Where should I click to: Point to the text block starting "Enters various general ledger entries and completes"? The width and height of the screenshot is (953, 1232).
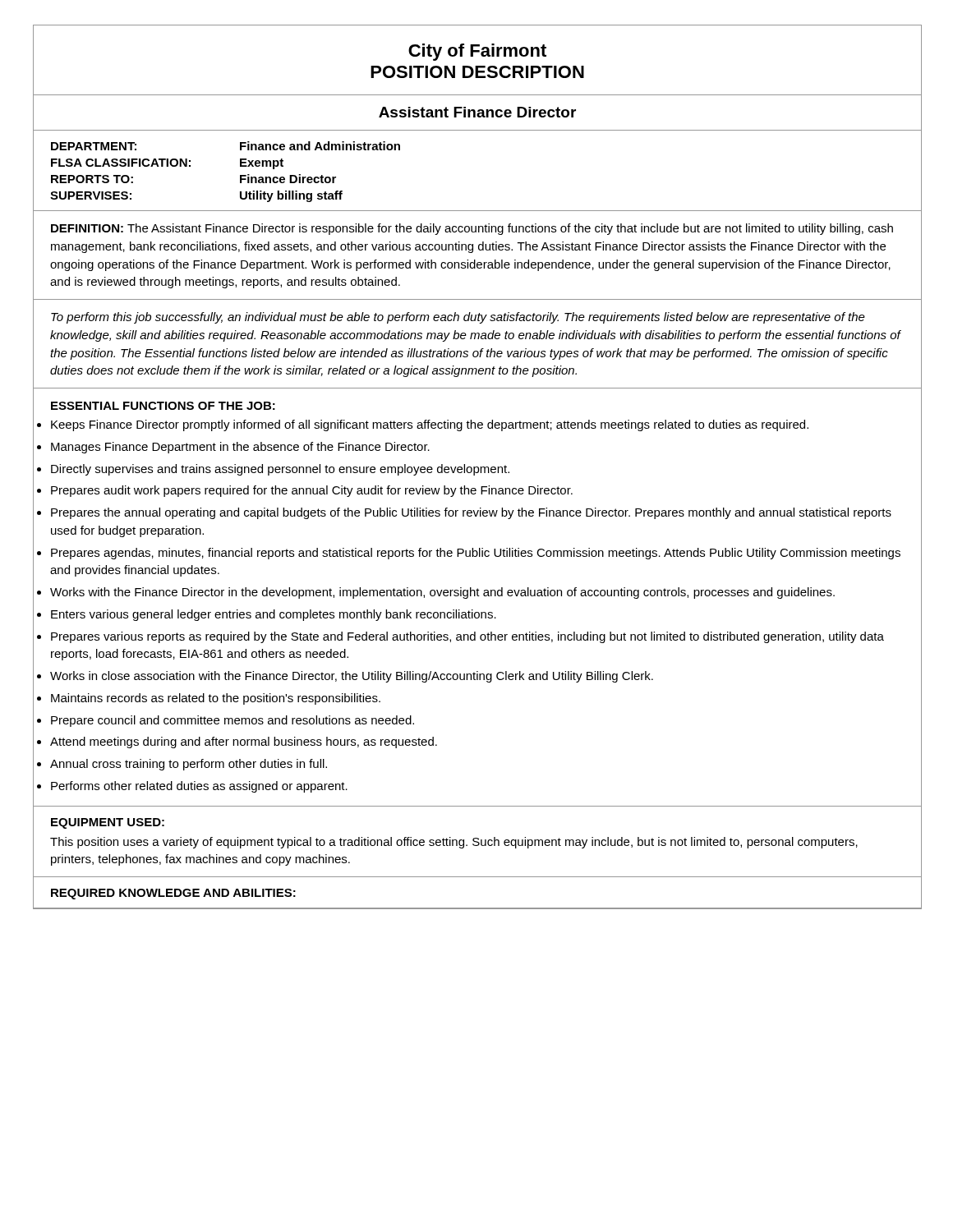coord(273,614)
